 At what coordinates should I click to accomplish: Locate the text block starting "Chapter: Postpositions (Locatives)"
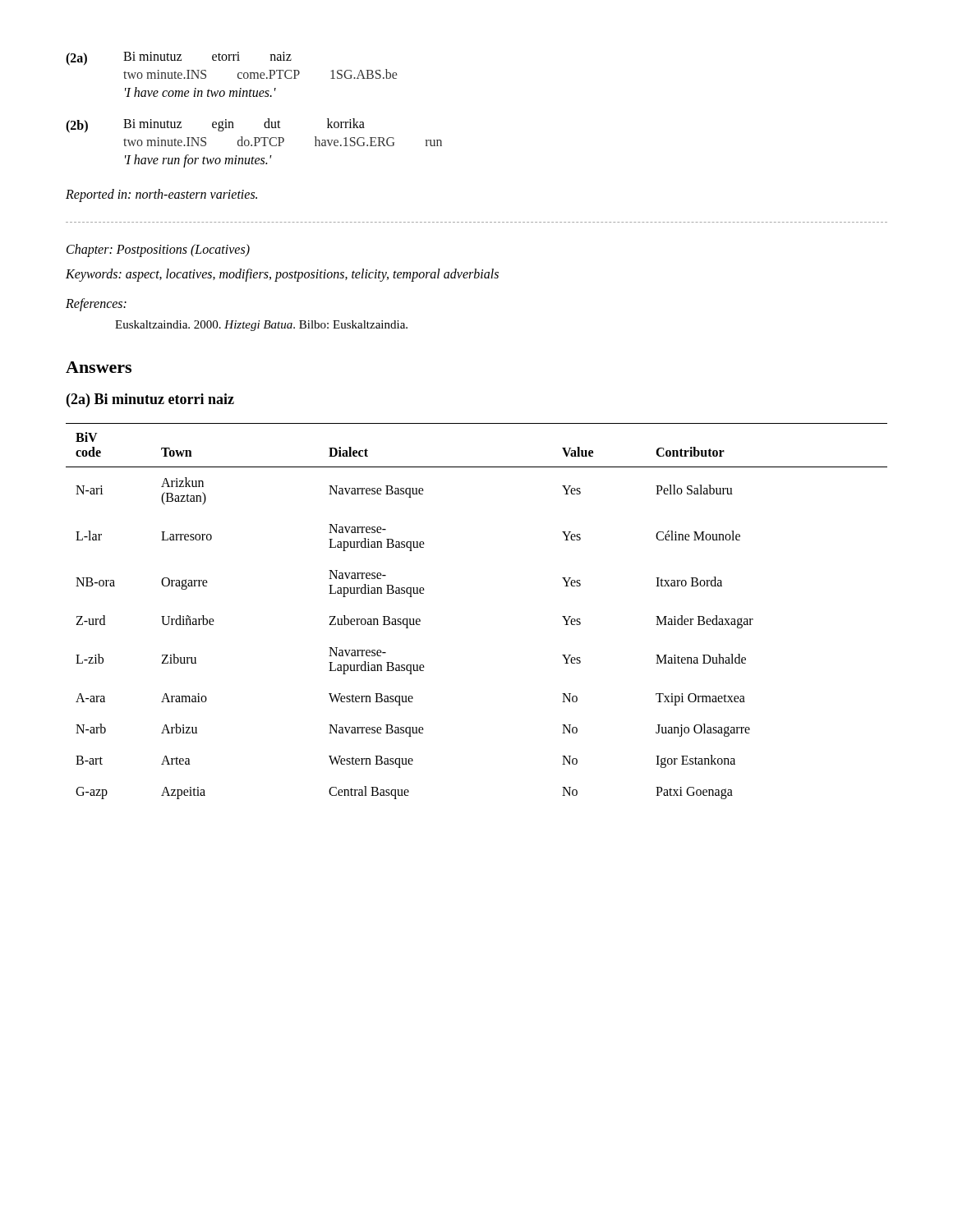pyautogui.click(x=158, y=249)
